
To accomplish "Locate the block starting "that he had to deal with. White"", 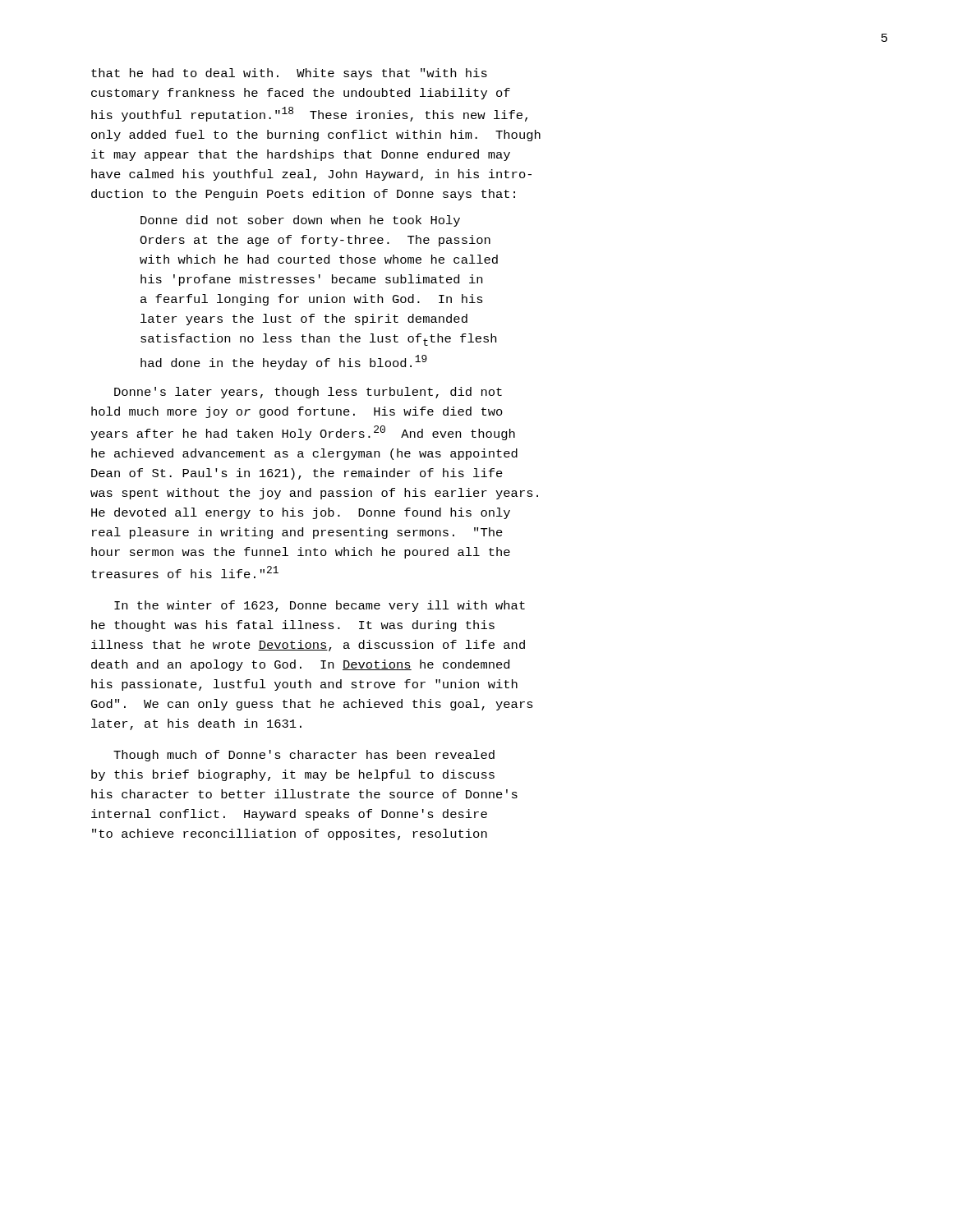I will 487,134.
